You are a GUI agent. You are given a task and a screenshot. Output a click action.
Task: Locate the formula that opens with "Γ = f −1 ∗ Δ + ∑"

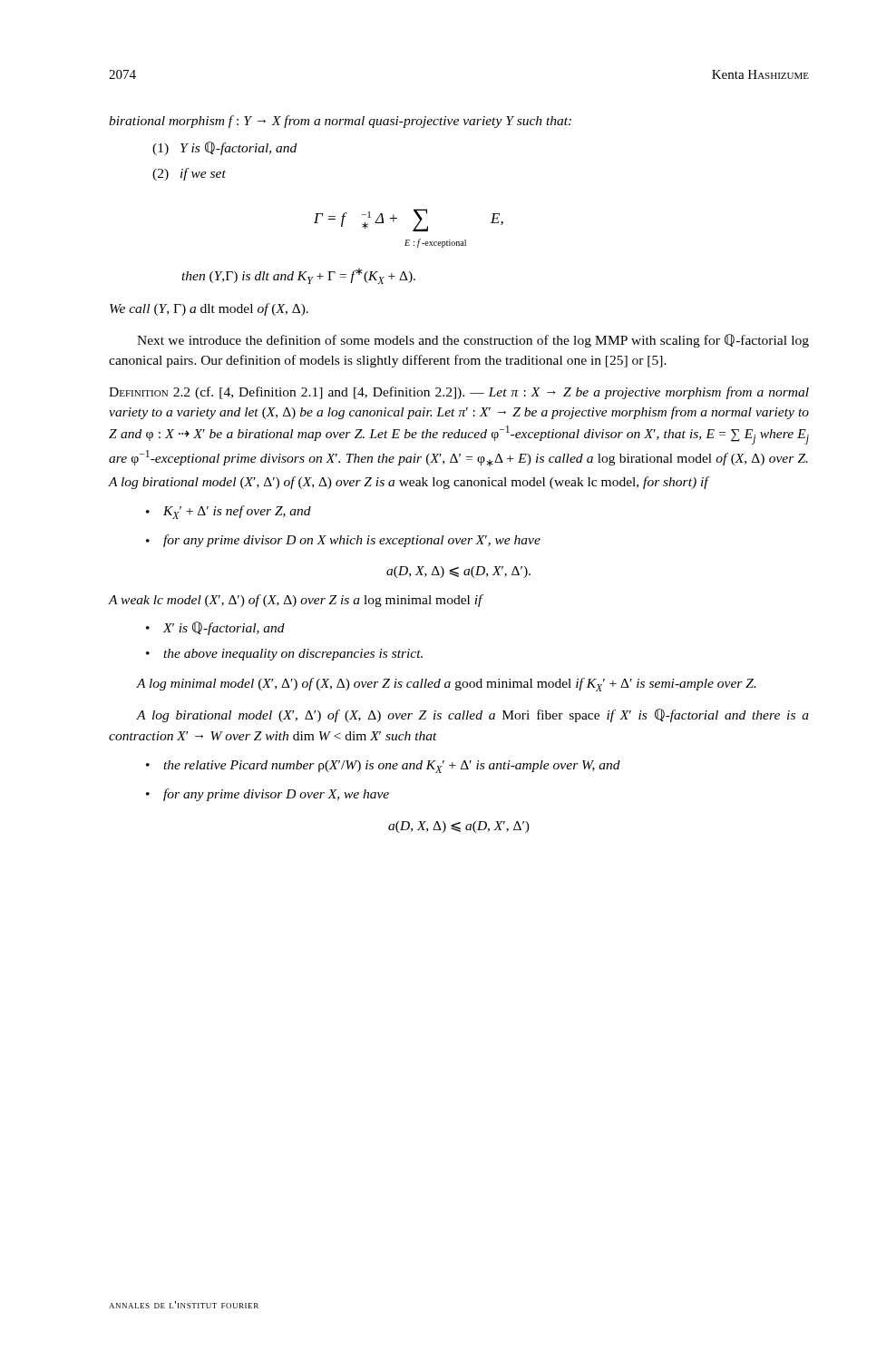coord(409,228)
